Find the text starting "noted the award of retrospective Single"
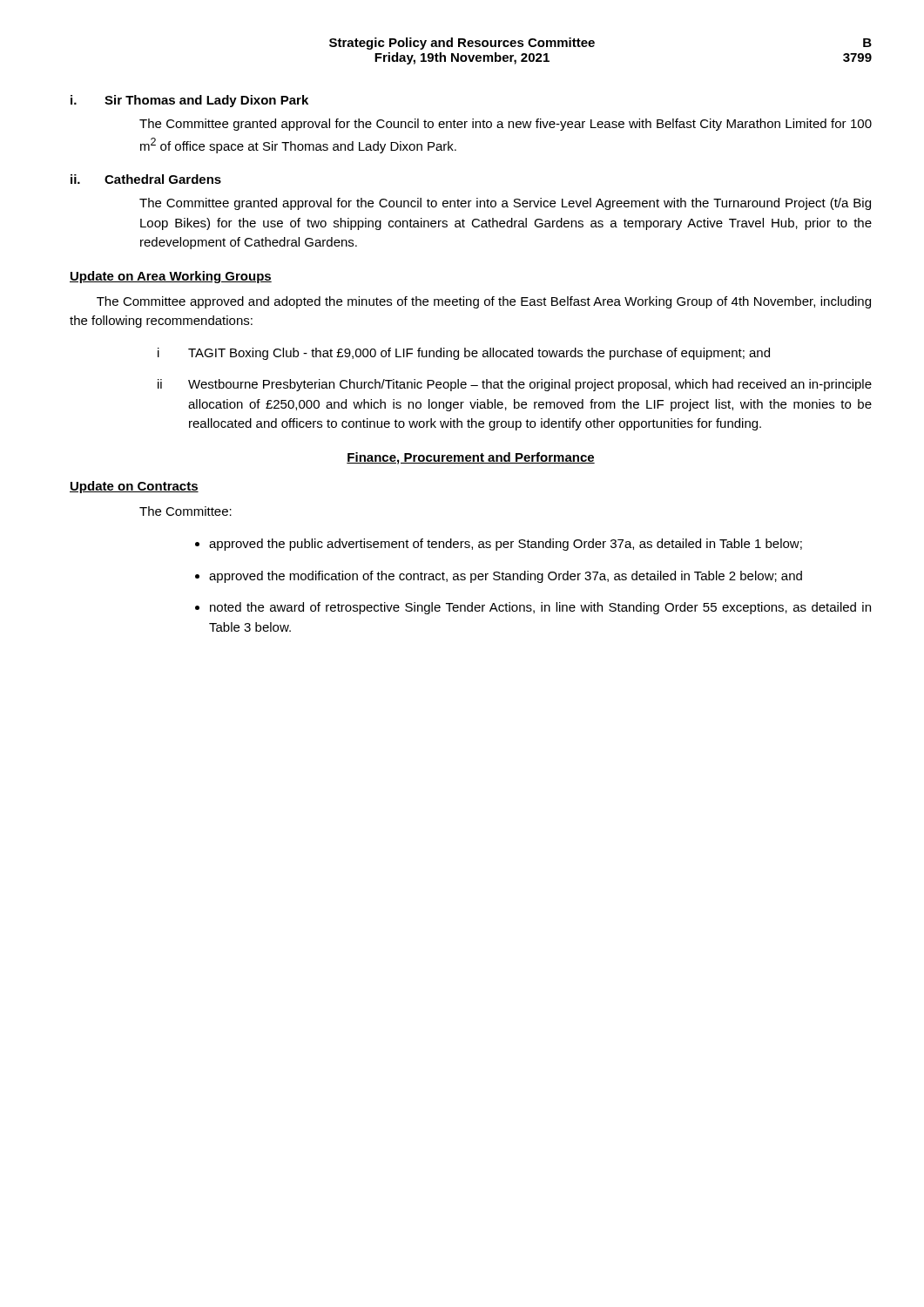 [540, 617]
